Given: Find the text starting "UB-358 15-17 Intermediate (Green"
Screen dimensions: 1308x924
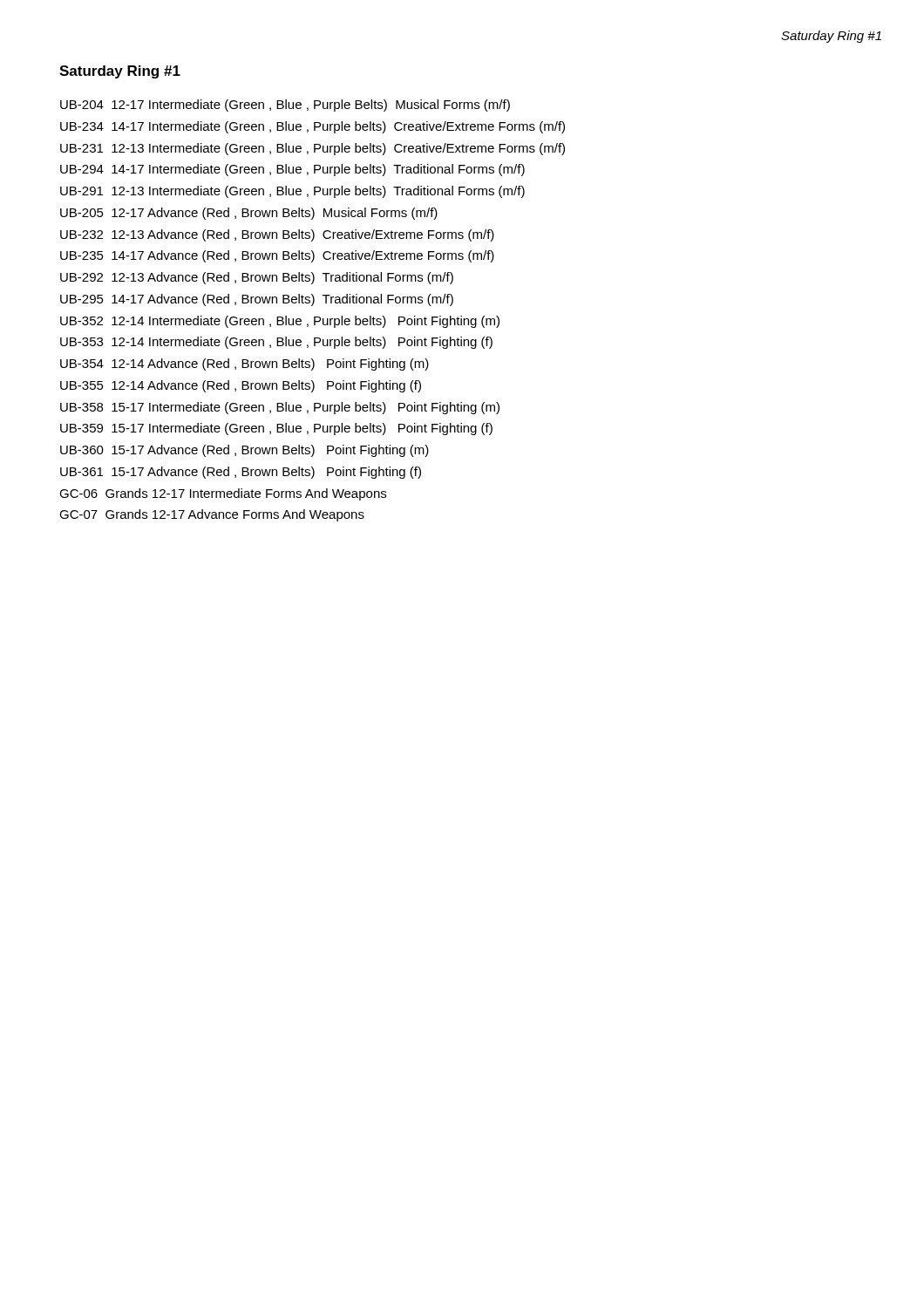Looking at the screenshot, I should (280, 406).
